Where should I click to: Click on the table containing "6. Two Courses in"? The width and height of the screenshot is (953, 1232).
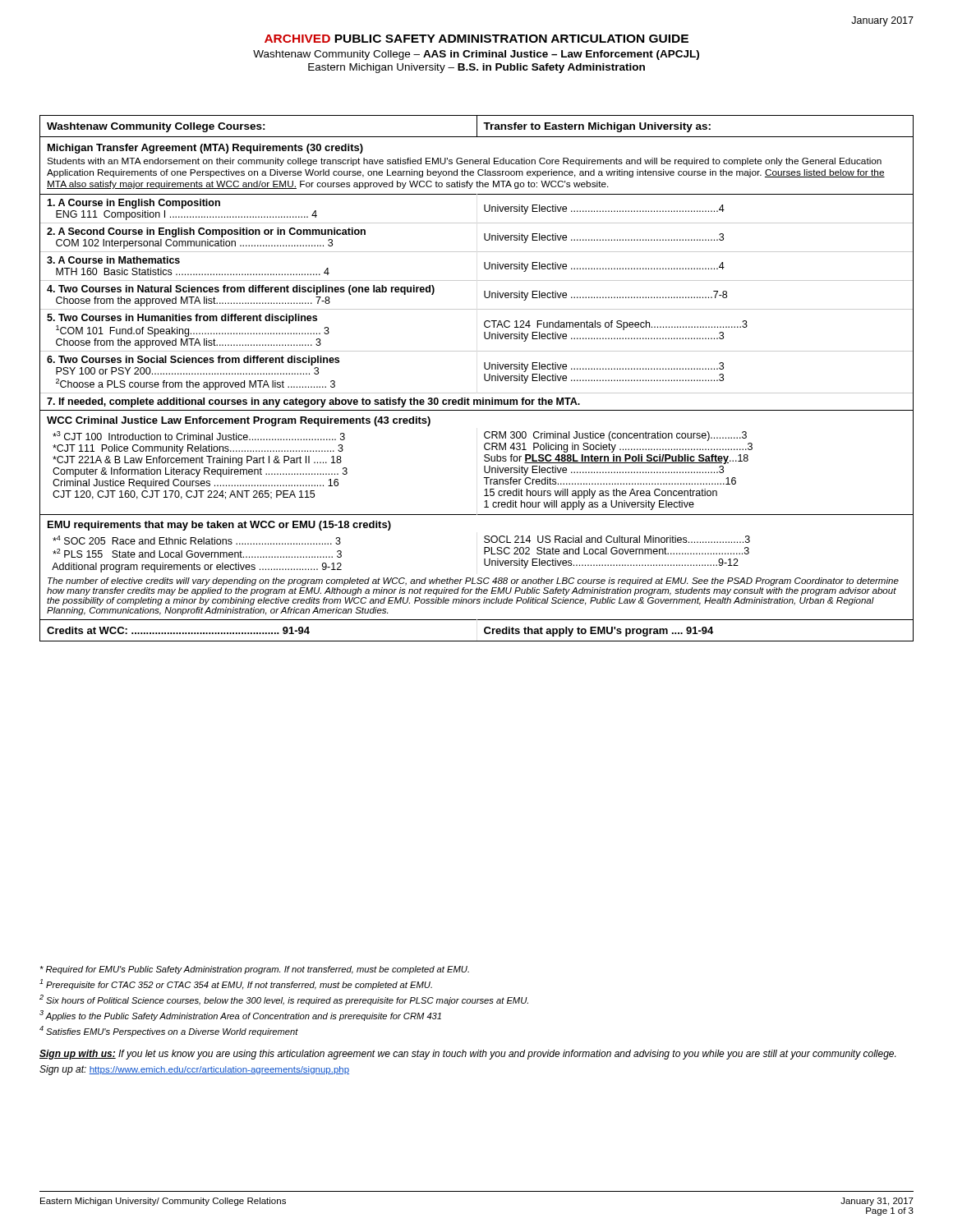tap(476, 378)
